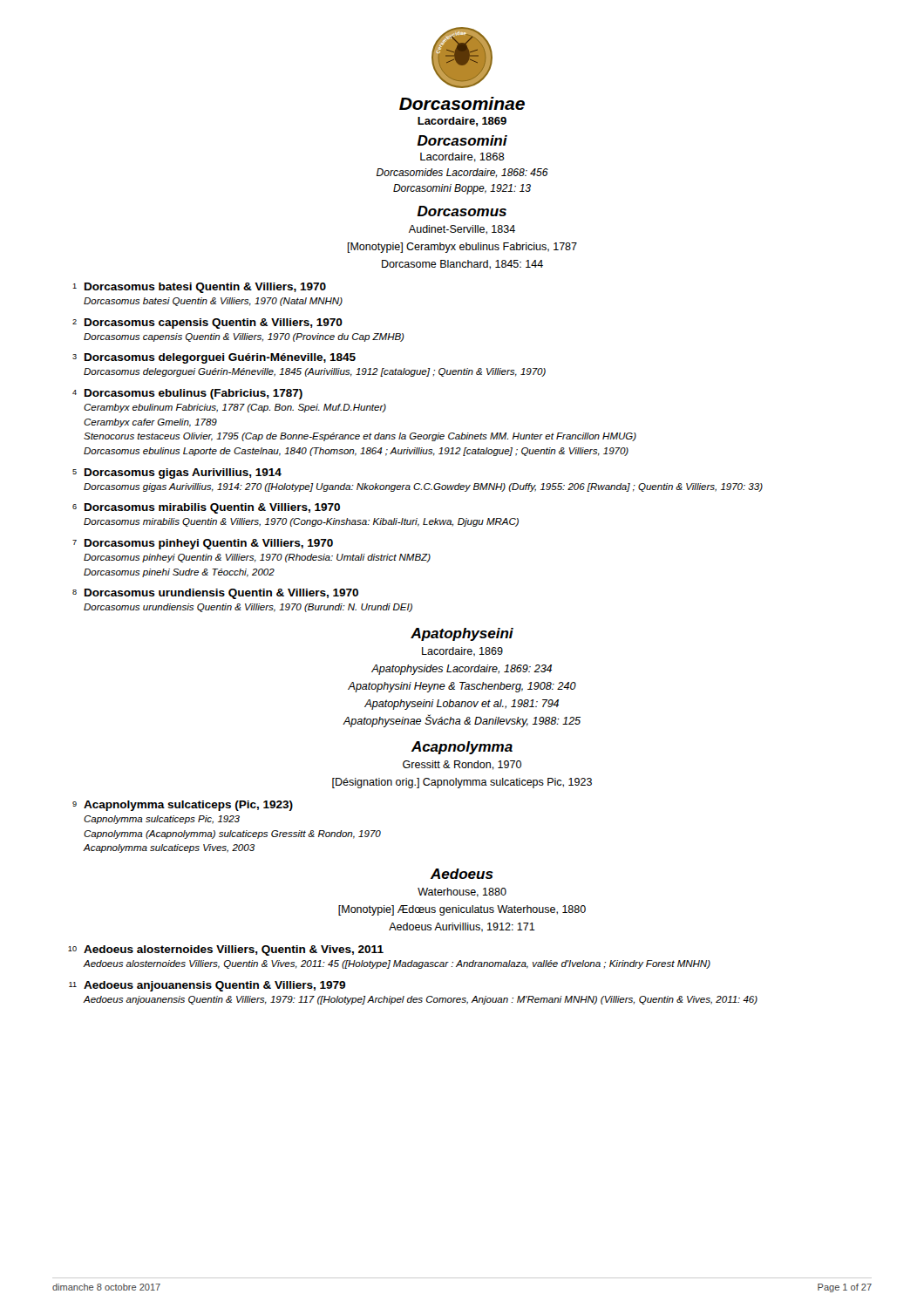Click where it says "Lacordaire, 1869"
The image size is (924, 1308).
(462, 121)
